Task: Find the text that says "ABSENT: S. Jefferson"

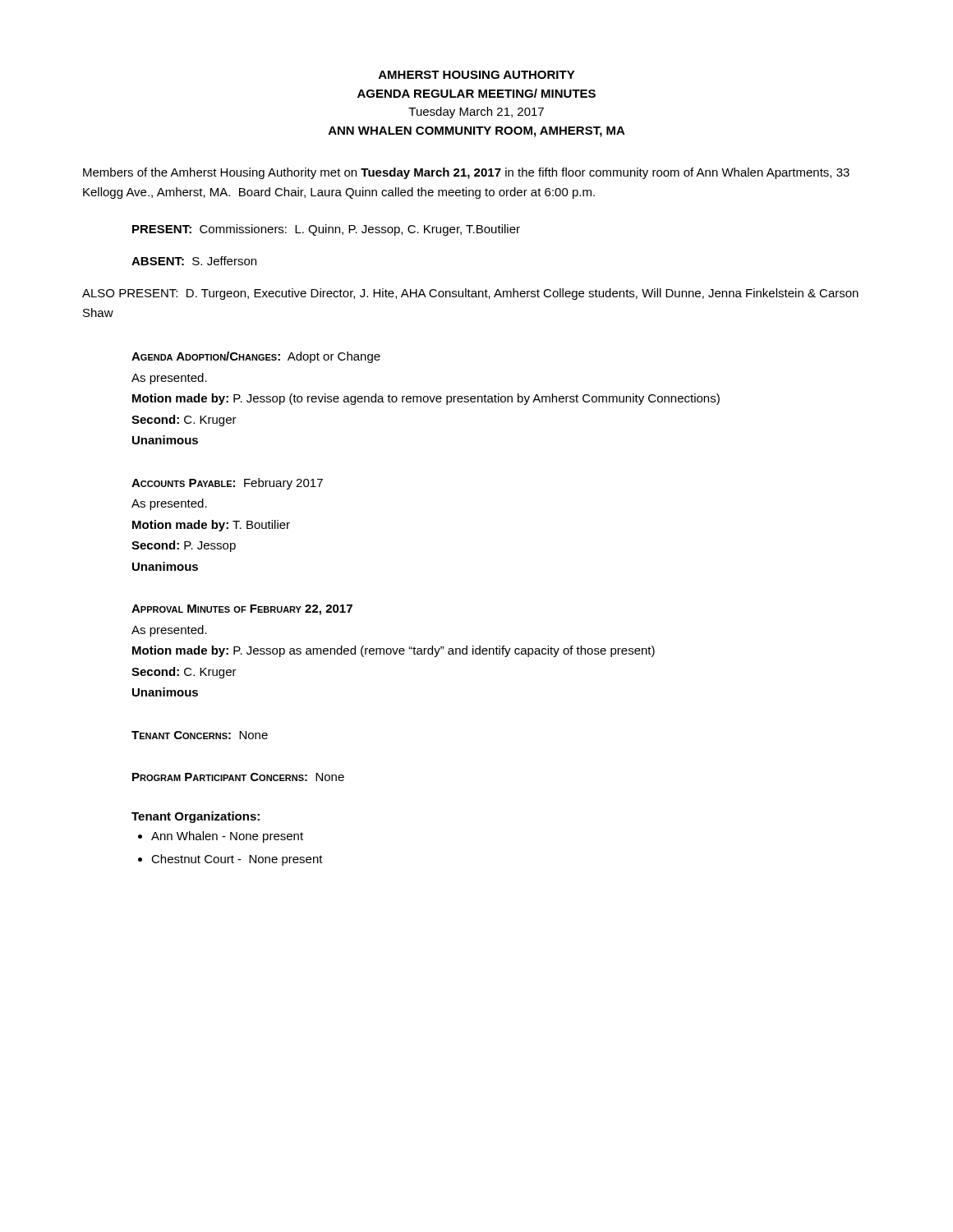Action: coord(194,260)
